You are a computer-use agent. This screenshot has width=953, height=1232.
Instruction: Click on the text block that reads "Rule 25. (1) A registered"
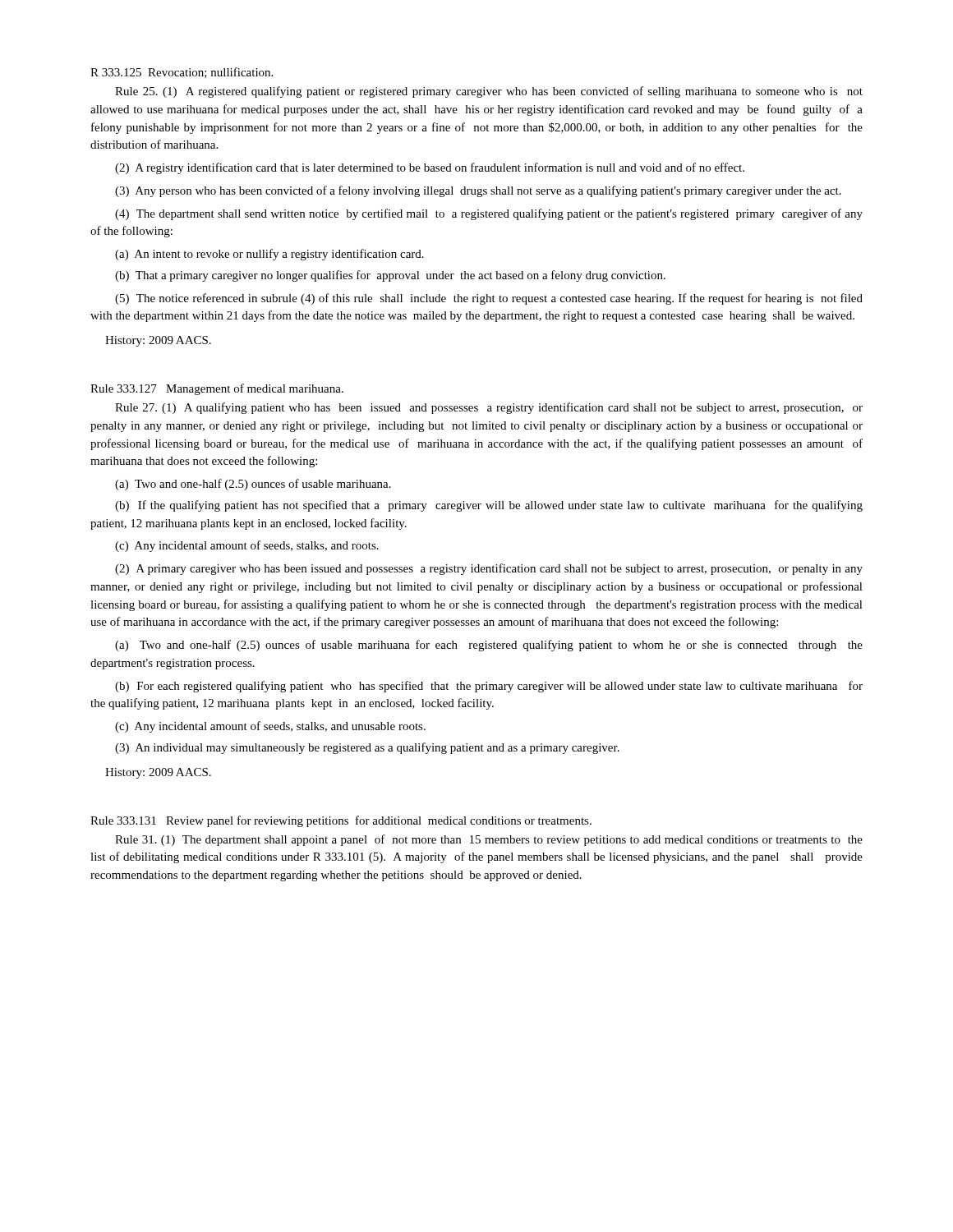[476, 118]
